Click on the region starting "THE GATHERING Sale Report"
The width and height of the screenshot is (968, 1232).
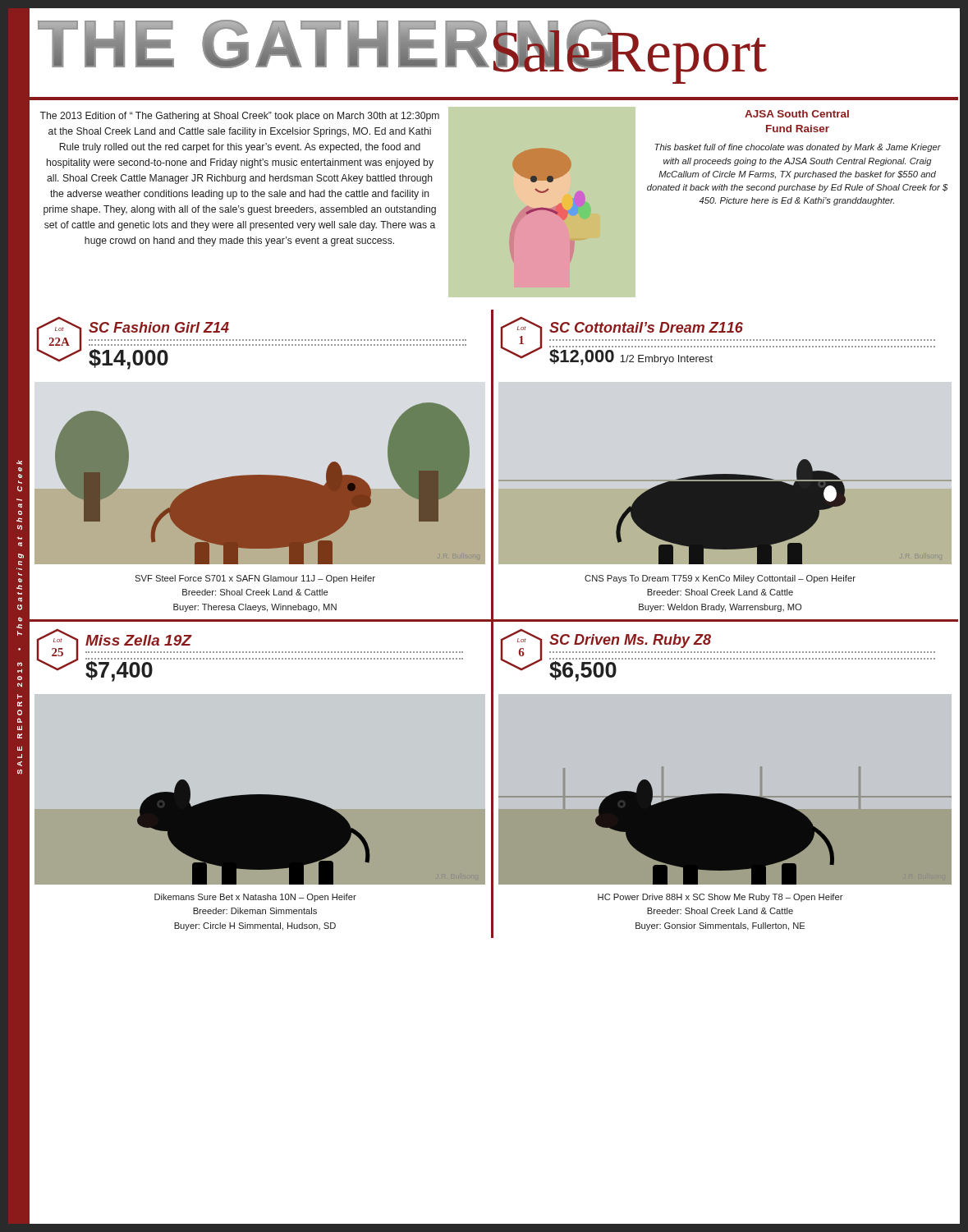click(402, 47)
